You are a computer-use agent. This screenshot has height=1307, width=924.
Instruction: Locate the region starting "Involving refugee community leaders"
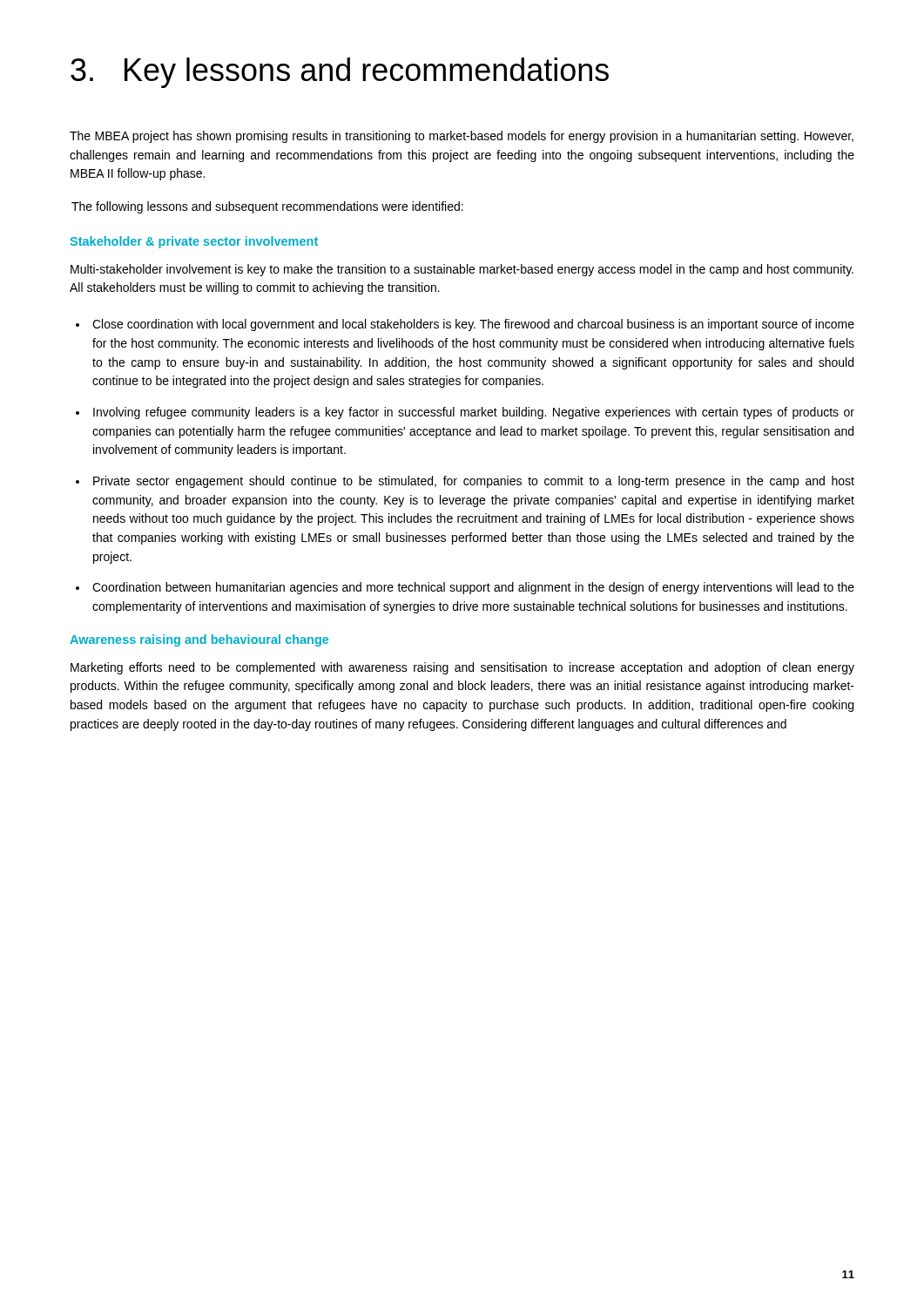pyautogui.click(x=462, y=432)
